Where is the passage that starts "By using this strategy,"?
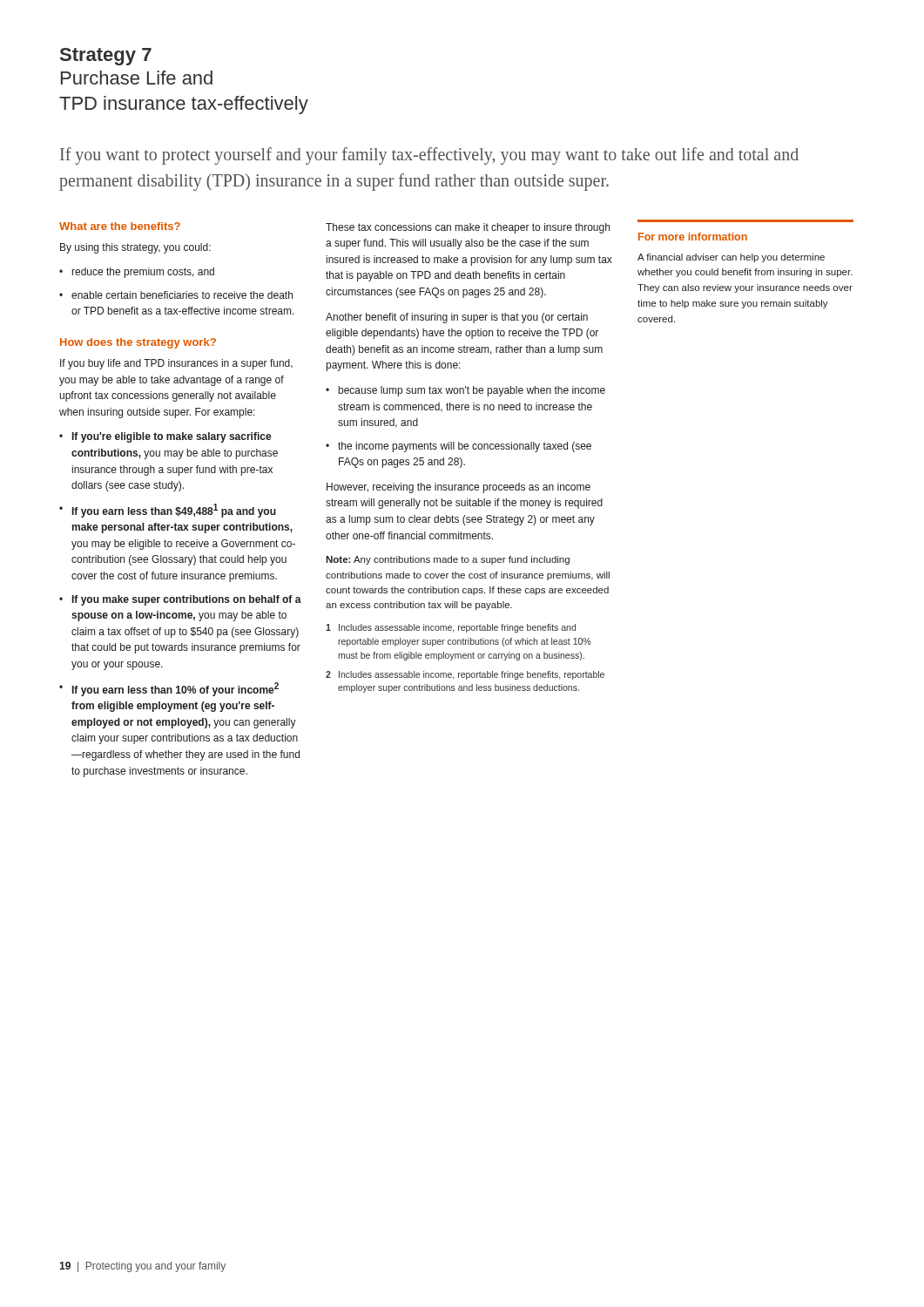 click(135, 247)
